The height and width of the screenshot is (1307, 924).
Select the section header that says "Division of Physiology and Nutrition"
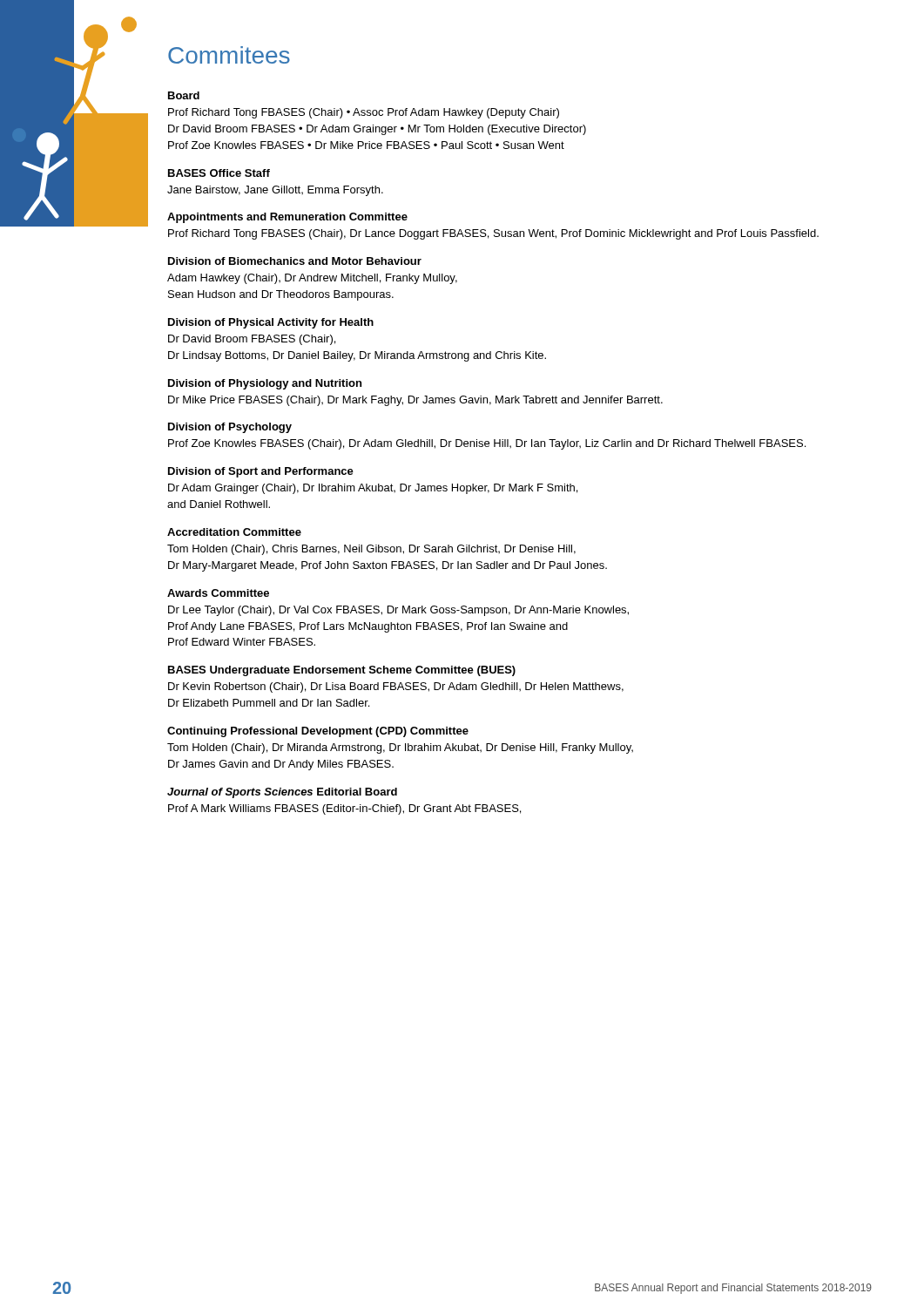[265, 384]
